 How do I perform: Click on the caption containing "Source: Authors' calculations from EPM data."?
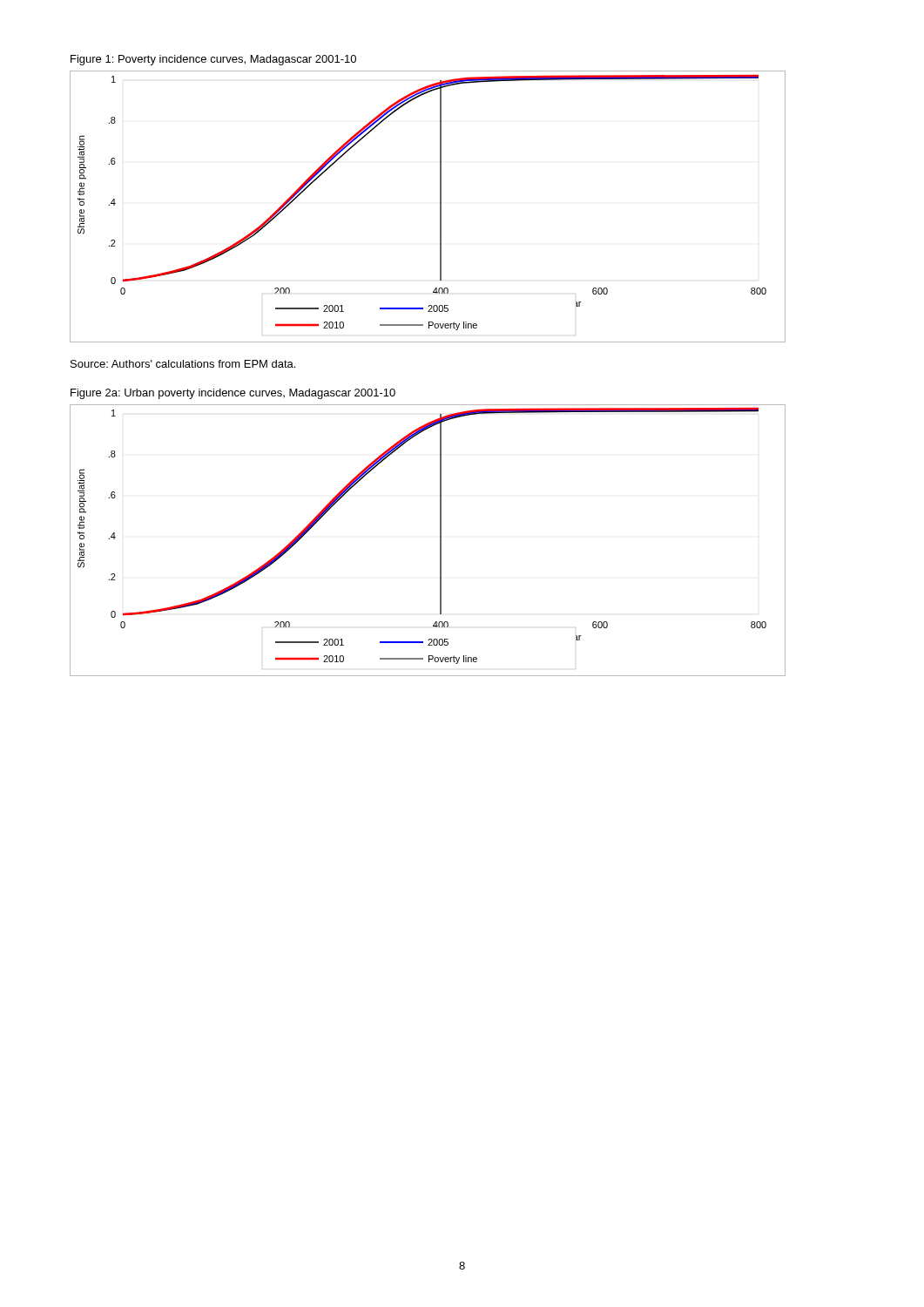(183, 364)
